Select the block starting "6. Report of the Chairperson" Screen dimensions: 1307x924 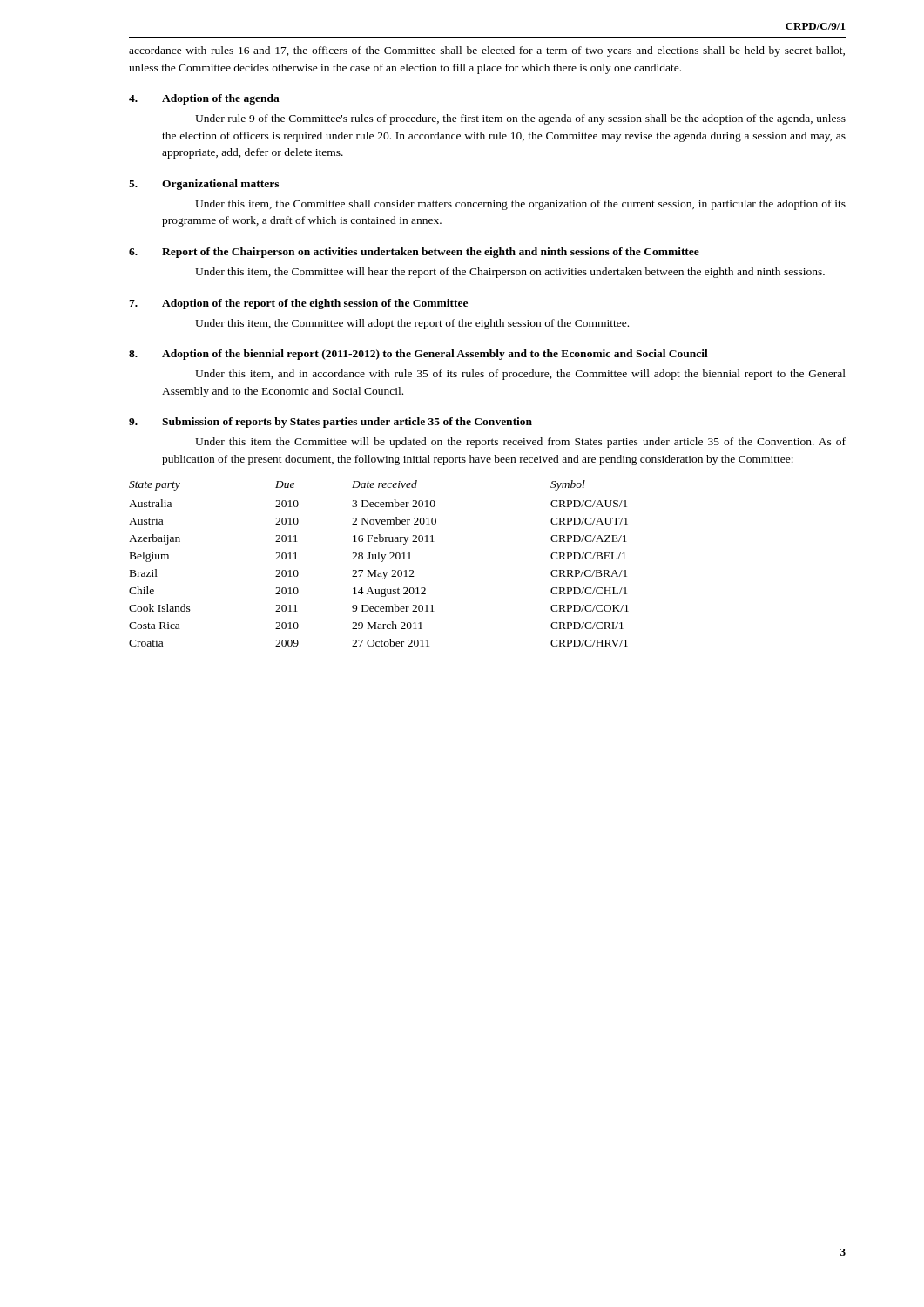[x=414, y=252]
